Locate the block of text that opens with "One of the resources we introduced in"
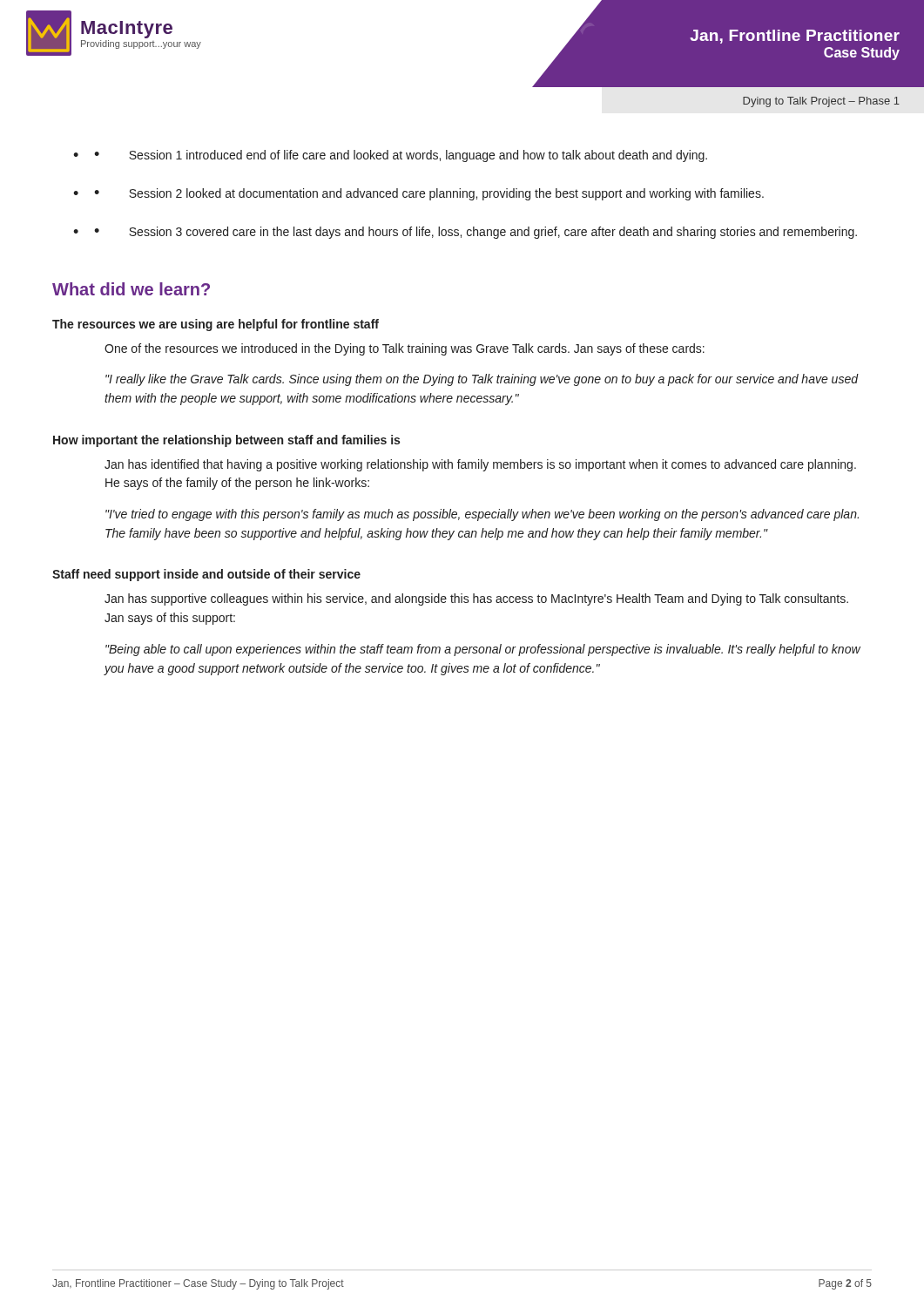Viewport: 924px width, 1307px height. click(x=405, y=348)
